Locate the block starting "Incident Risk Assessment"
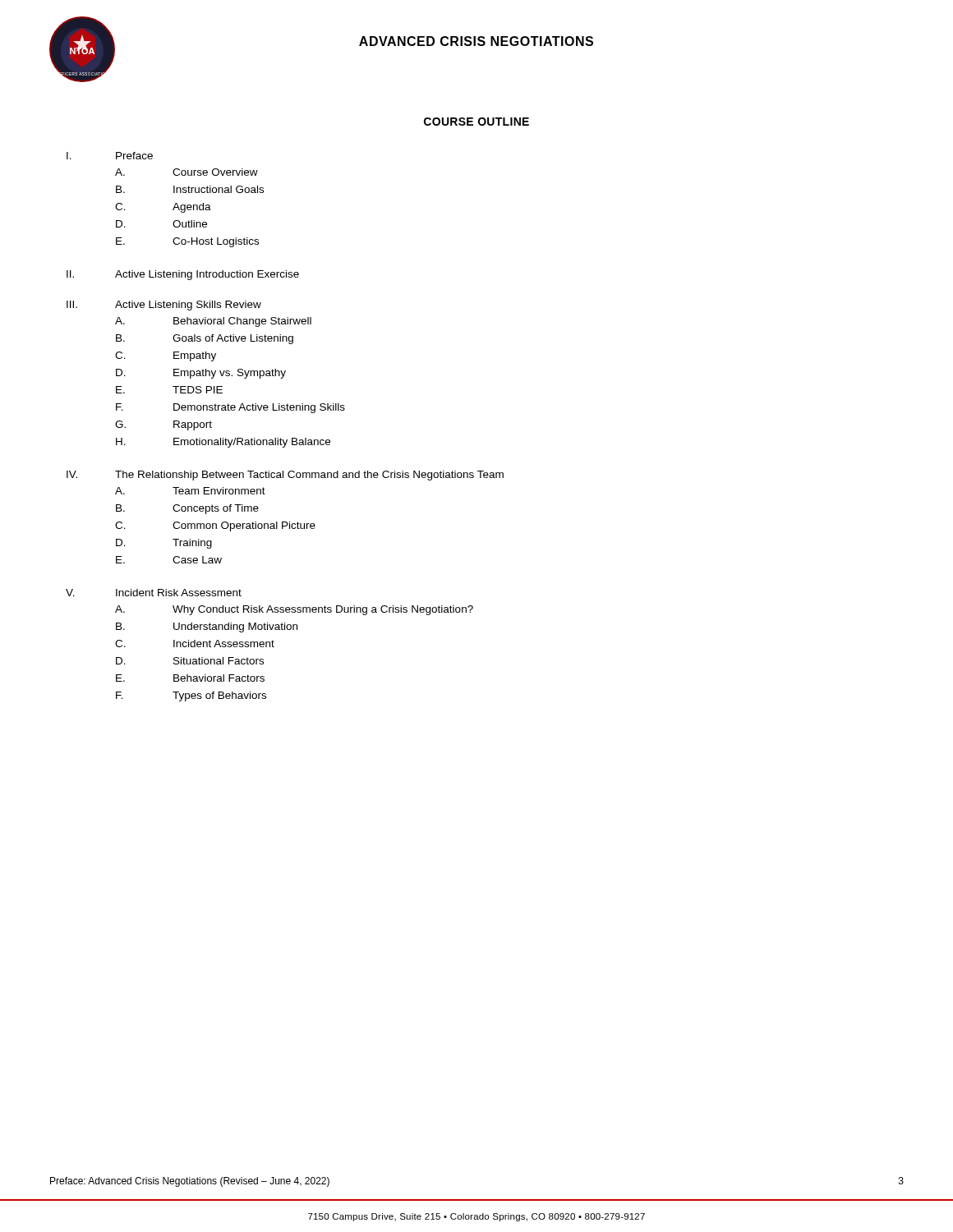This screenshot has height=1232, width=953. pos(178,593)
